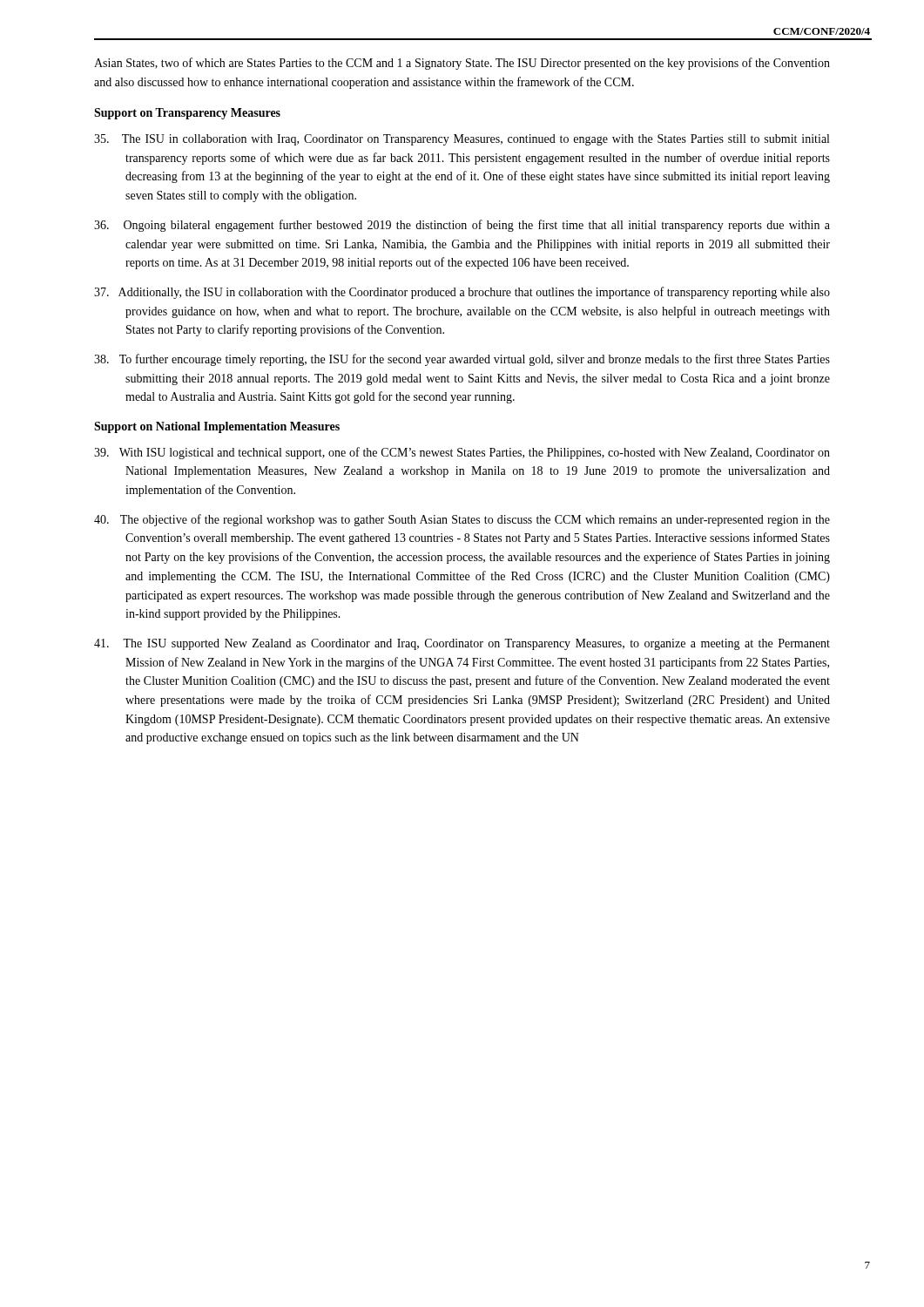Locate the block starting "With ISU logistical and"
The width and height of the screenshot is (924, 1307).
[462, 472]
